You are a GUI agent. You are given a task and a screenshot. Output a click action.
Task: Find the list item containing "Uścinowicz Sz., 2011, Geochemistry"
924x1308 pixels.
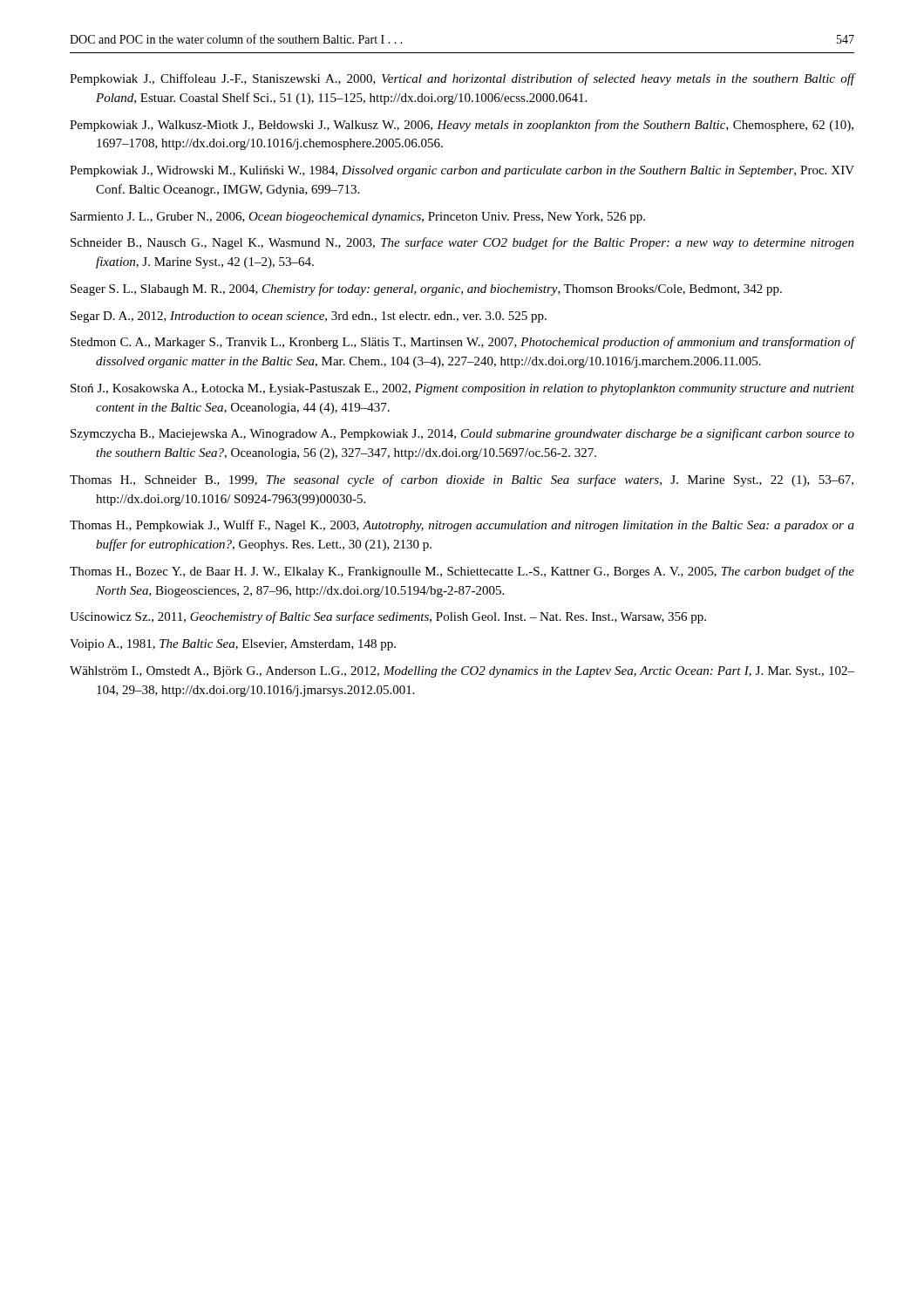coord(388,617)
